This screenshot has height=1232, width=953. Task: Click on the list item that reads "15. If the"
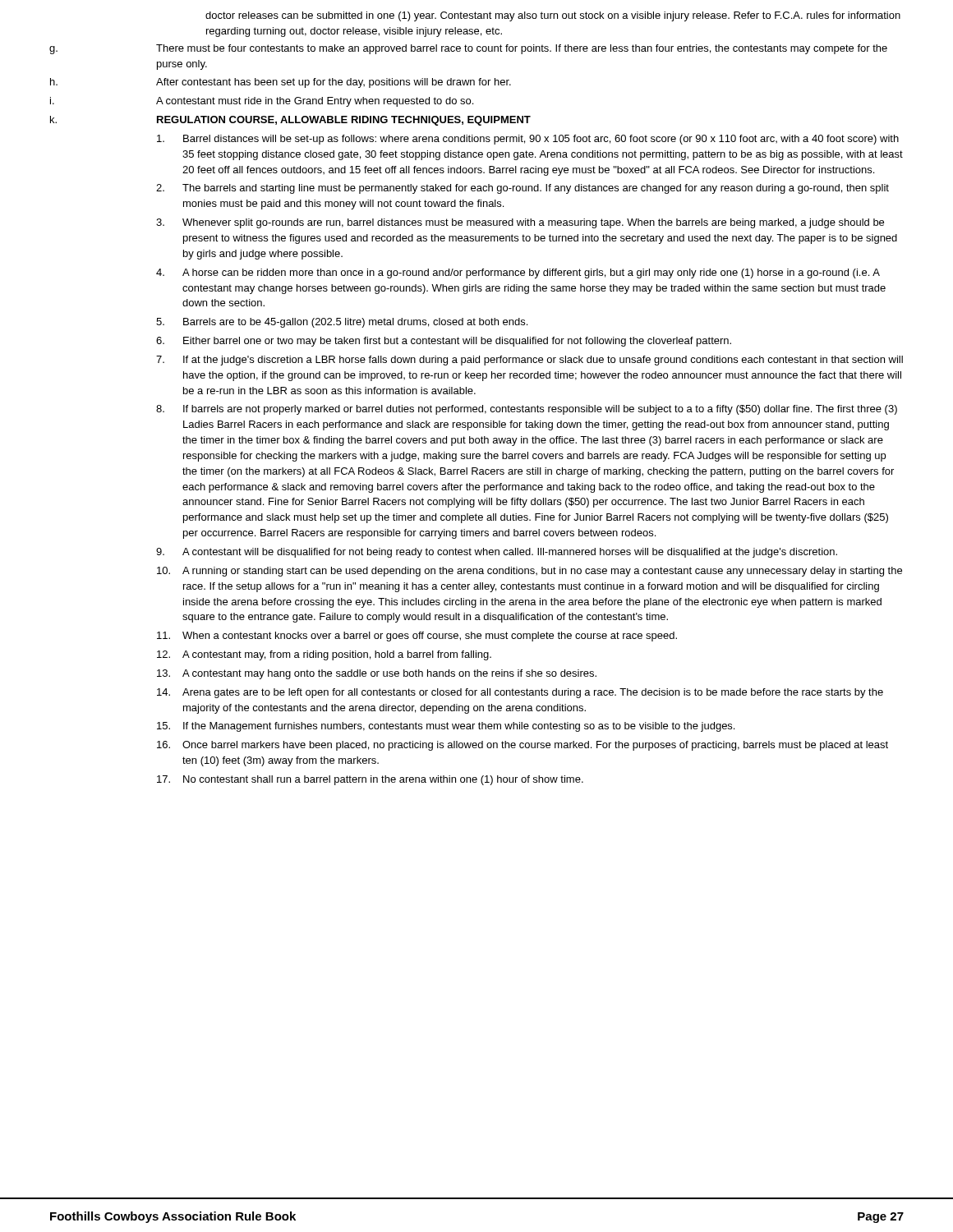pos(530,727)
